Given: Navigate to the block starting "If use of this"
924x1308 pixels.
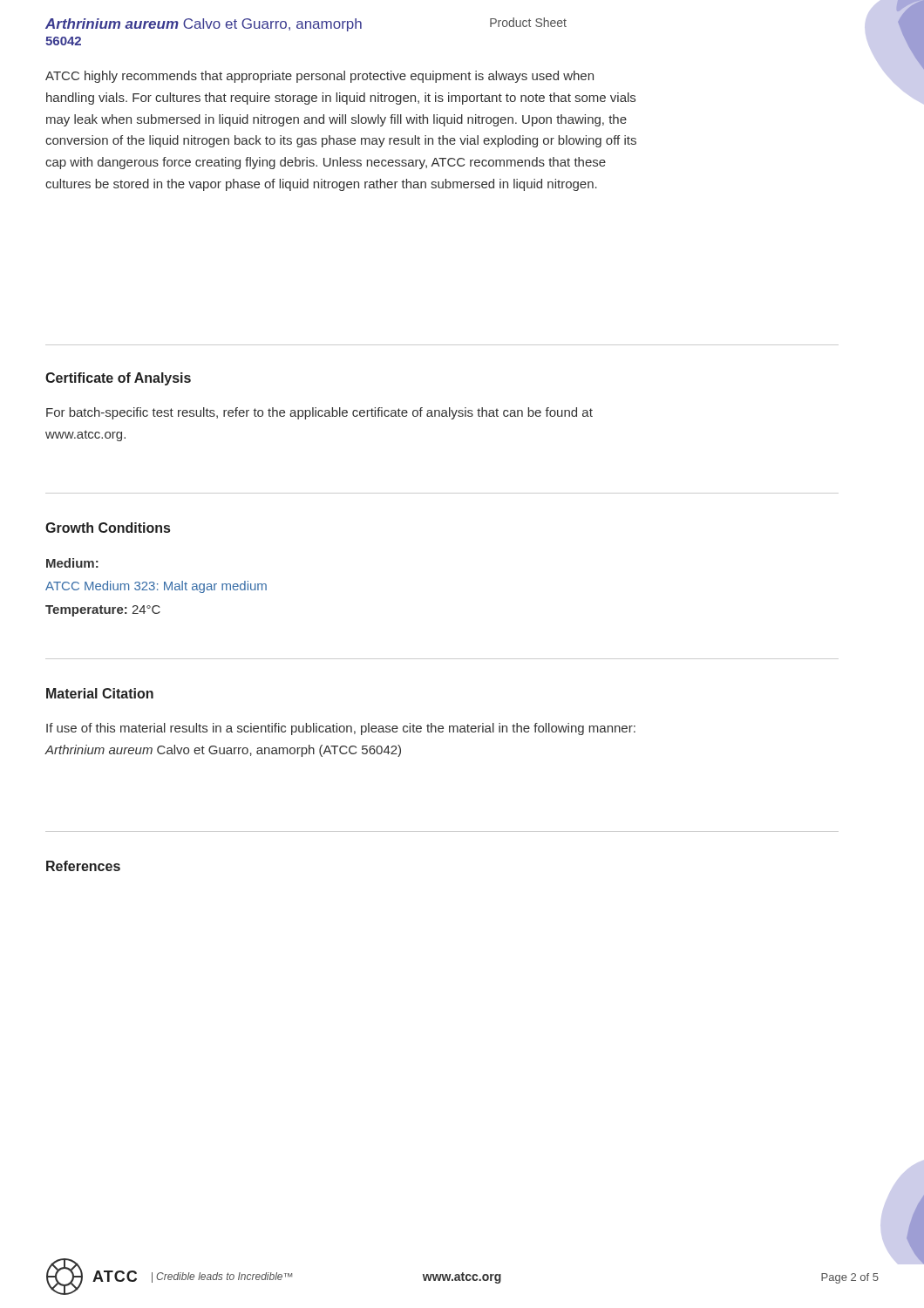Looking at the screenshot, I should (x=341, y=738).
